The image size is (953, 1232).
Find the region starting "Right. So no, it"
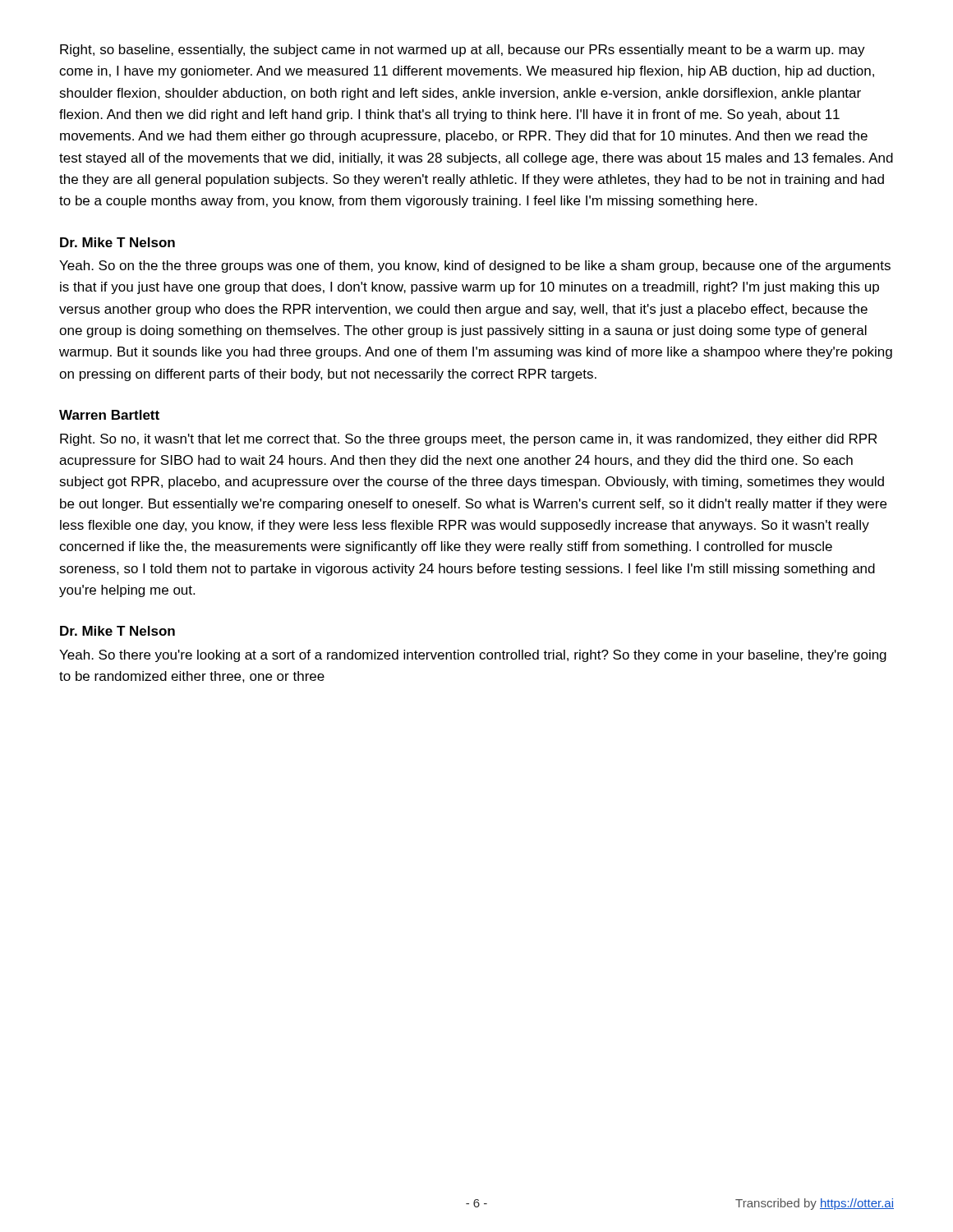(x=473, y=514)
